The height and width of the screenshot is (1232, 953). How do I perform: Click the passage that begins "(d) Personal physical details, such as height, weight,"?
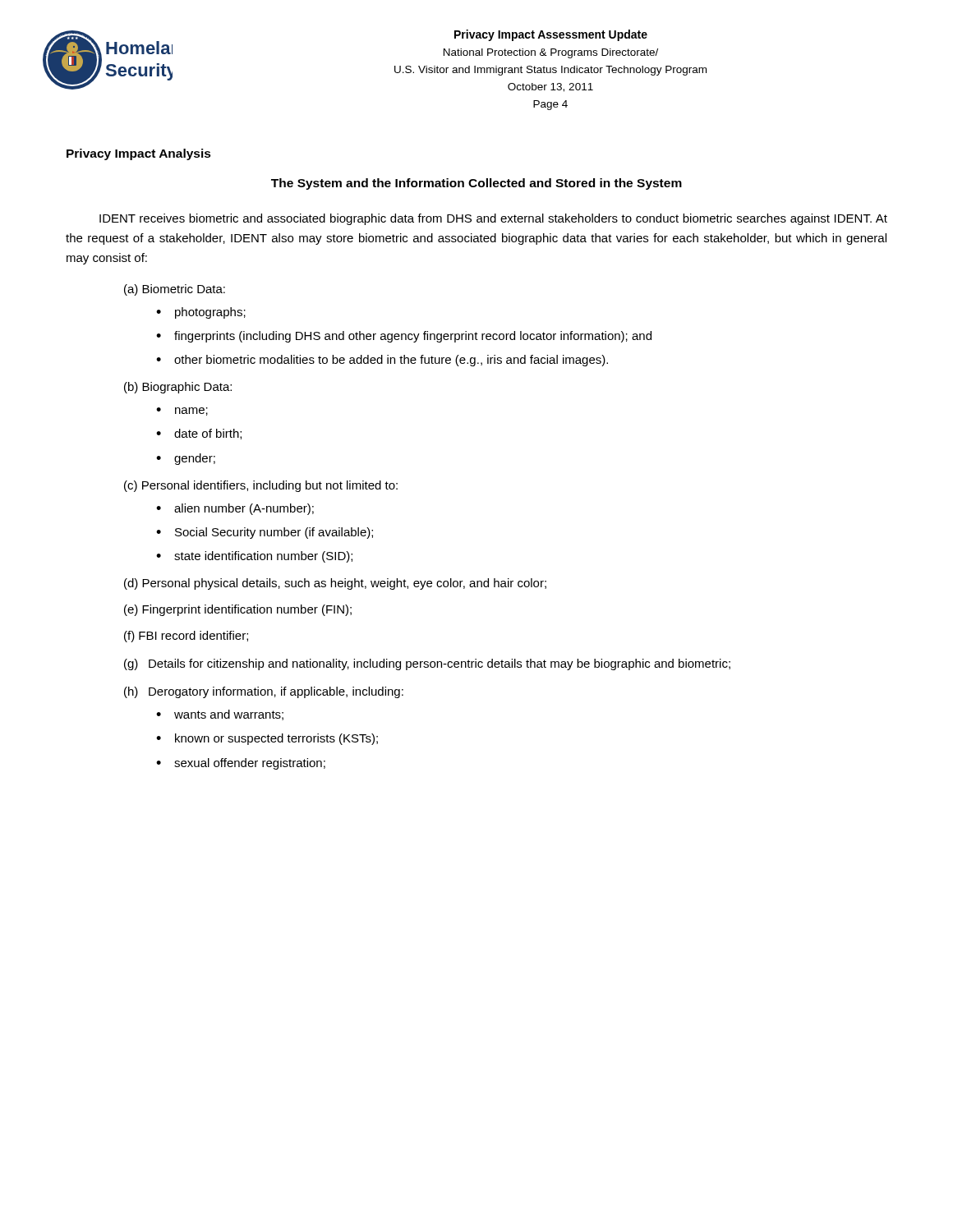tap(335, 583)
